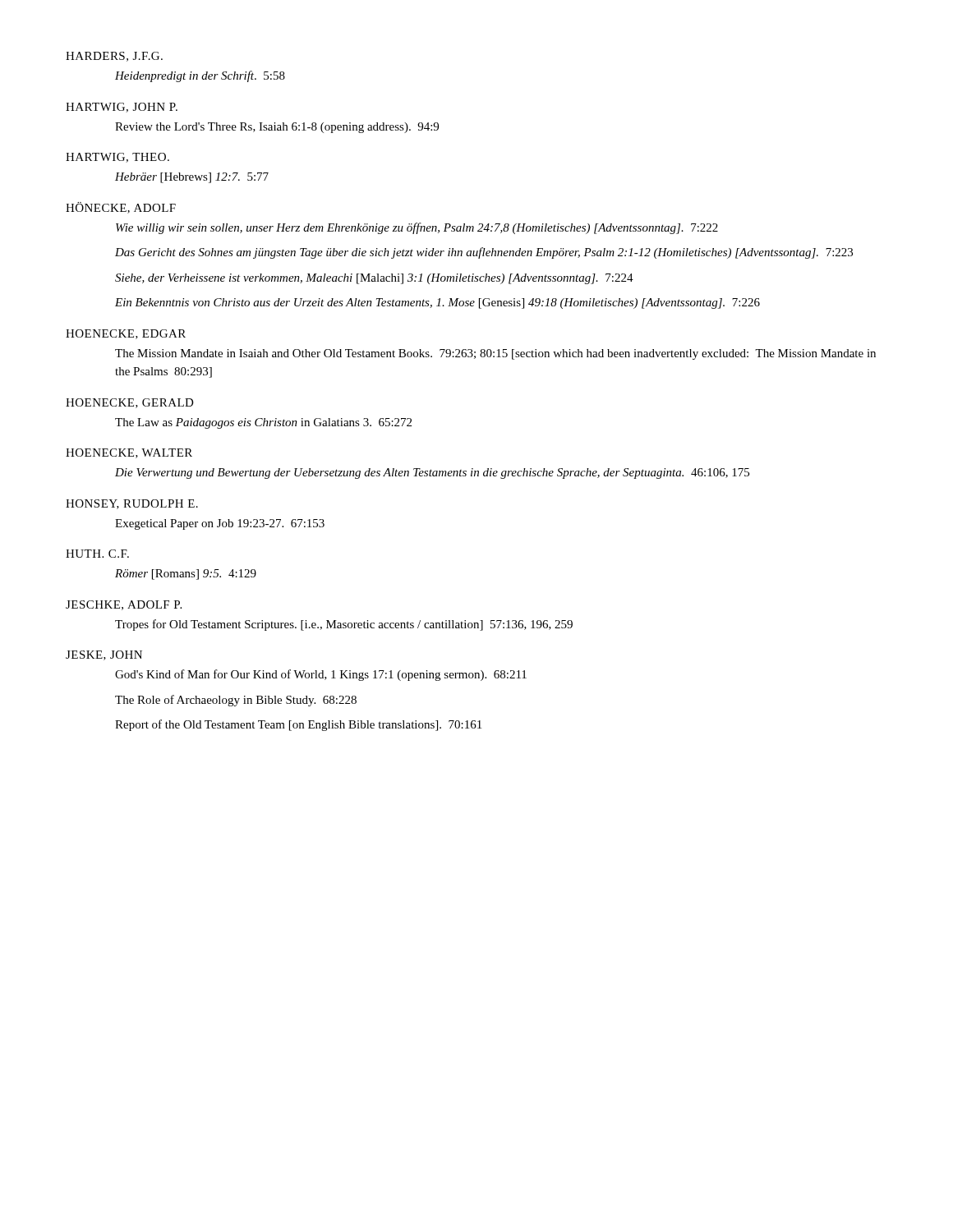Screen dimensions: 1232x953
Task: Find "Exegetical Paper on Job 19:23-27. 67:153" on this page
Action: pos(220,523)
